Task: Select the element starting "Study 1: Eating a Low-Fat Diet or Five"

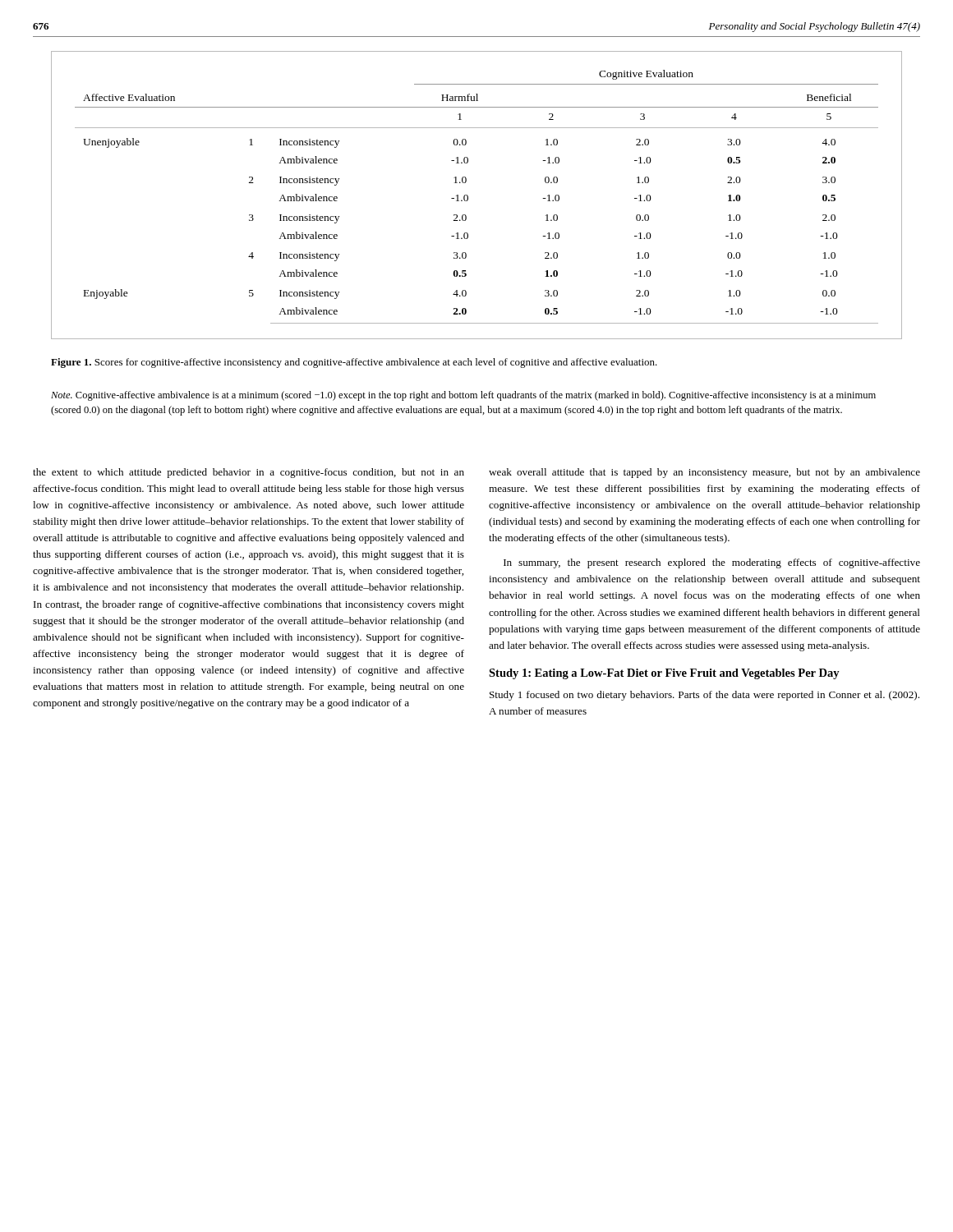Action: tap(664, 672)
